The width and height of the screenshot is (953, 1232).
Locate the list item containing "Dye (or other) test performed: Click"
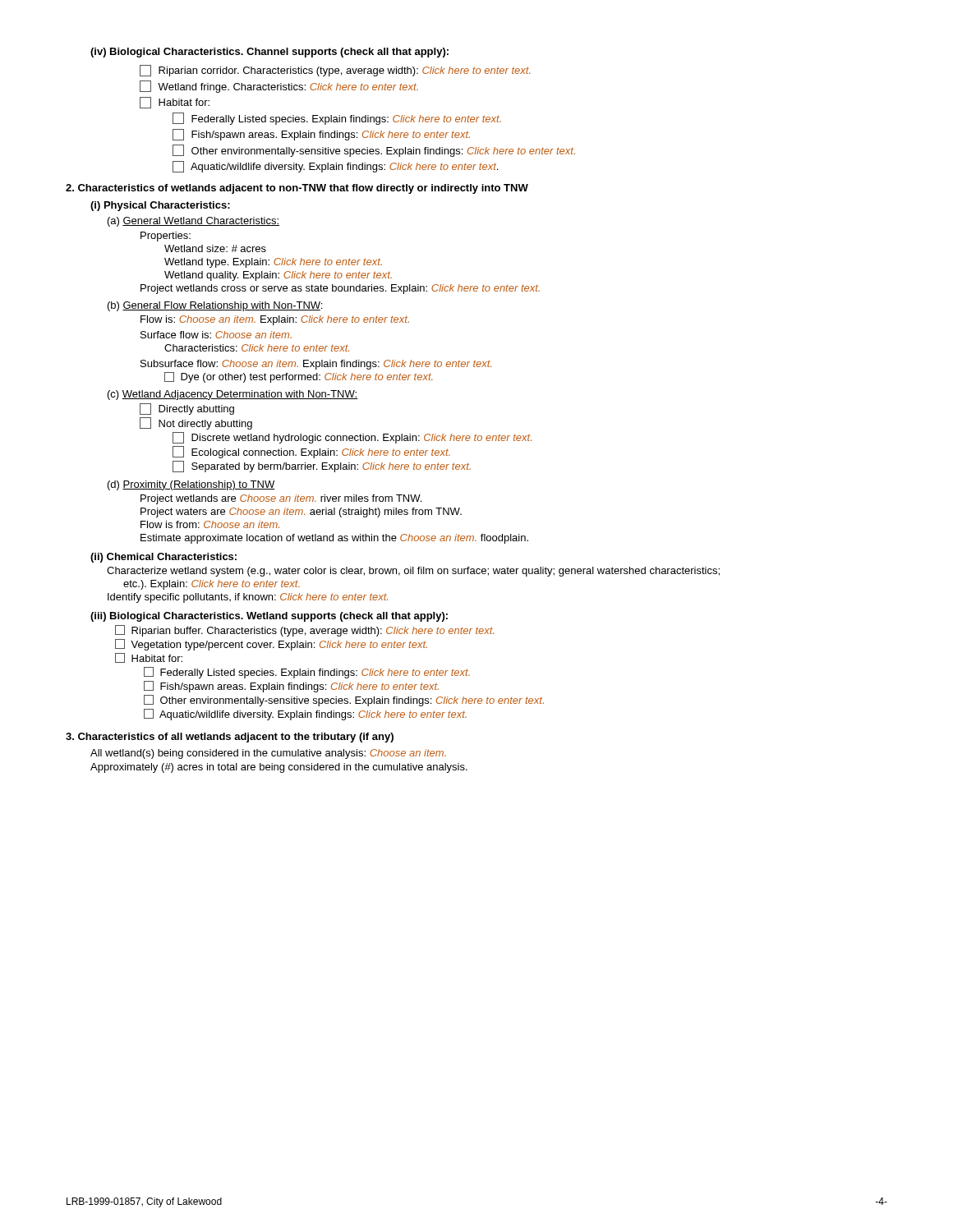pyautogui.click(x=299, y=376)
